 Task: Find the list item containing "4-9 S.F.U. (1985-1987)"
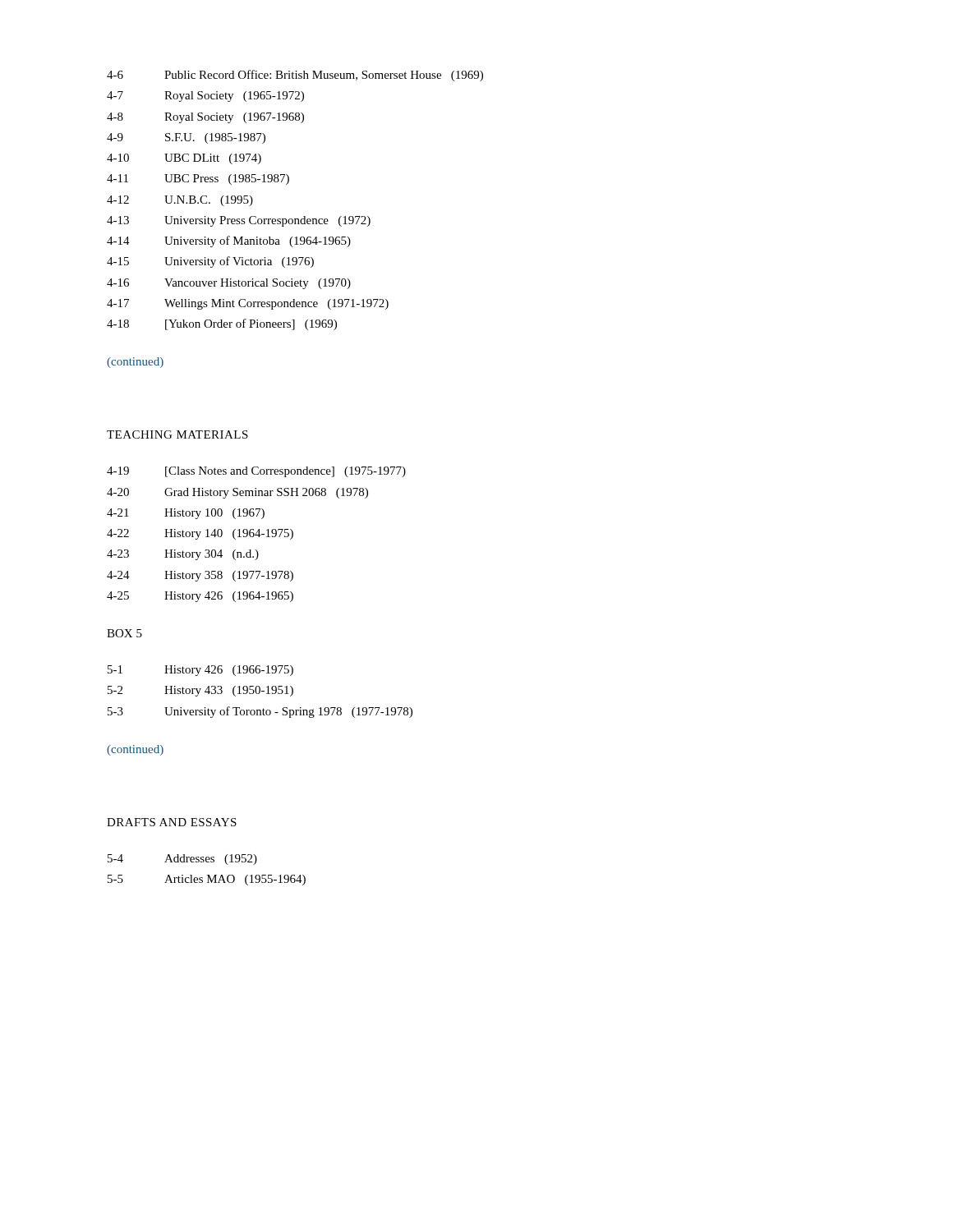tap(186, 137)
